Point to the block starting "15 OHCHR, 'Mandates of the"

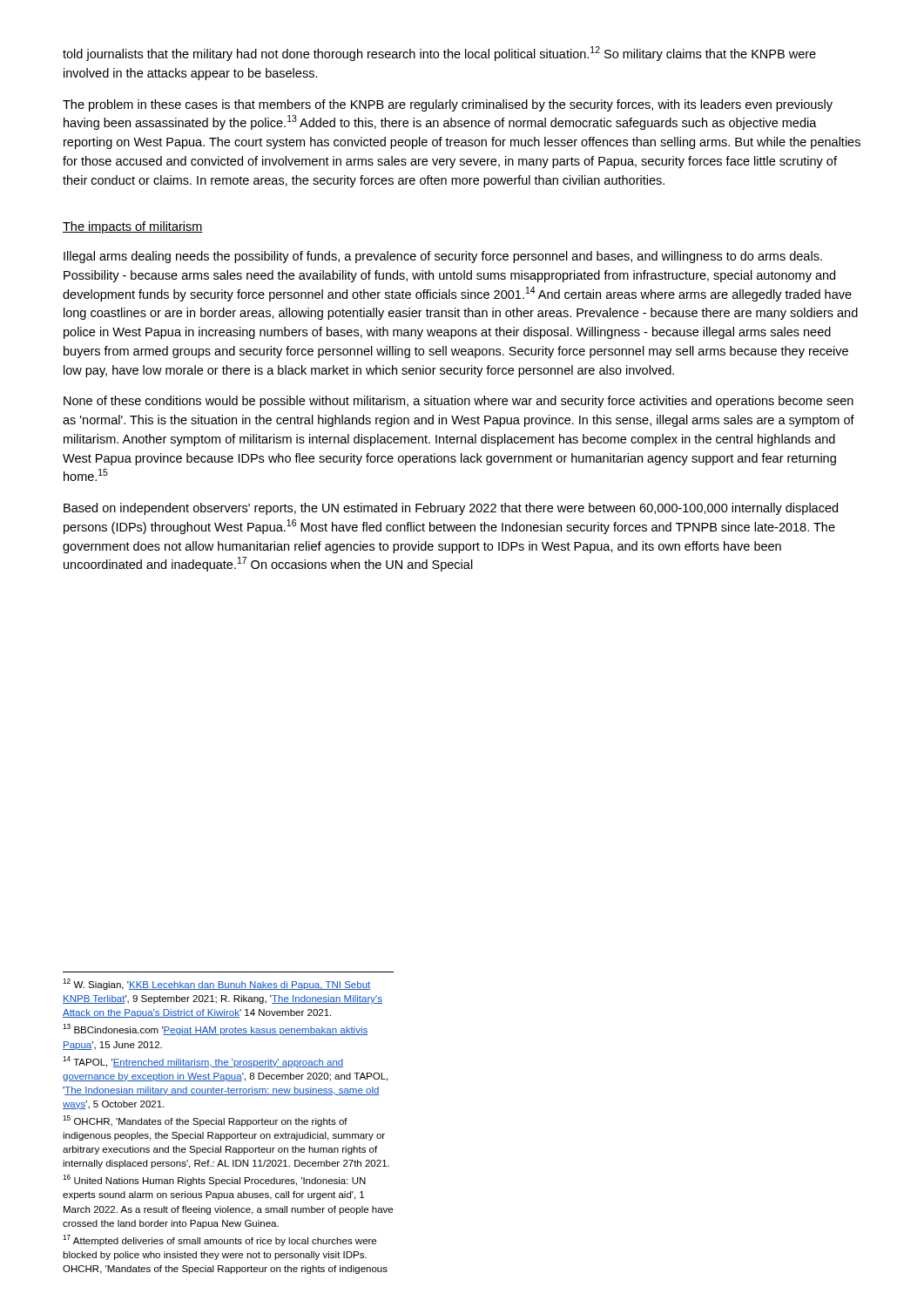228,1142
